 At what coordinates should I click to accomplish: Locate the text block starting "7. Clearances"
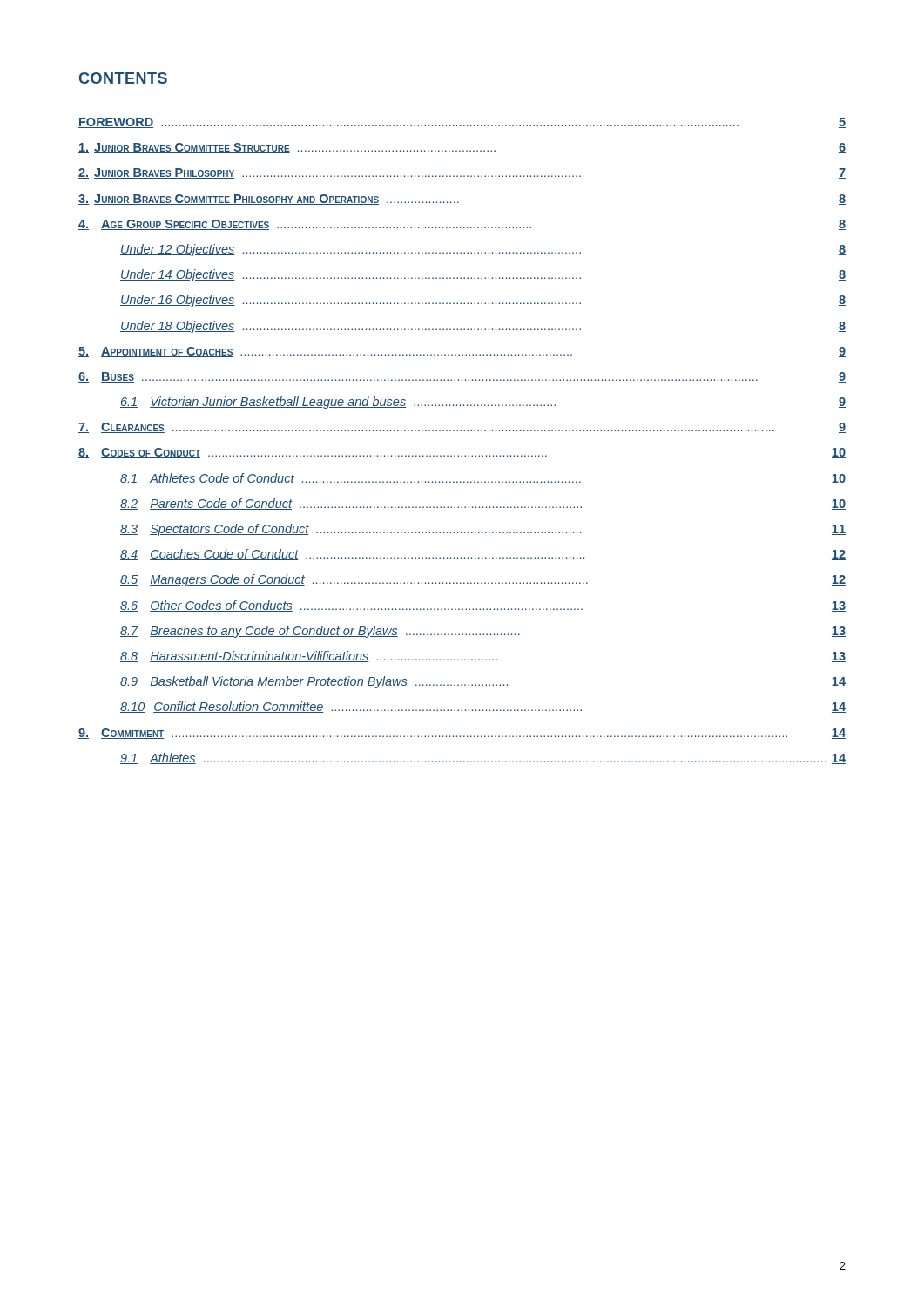[x=462, y=428]
